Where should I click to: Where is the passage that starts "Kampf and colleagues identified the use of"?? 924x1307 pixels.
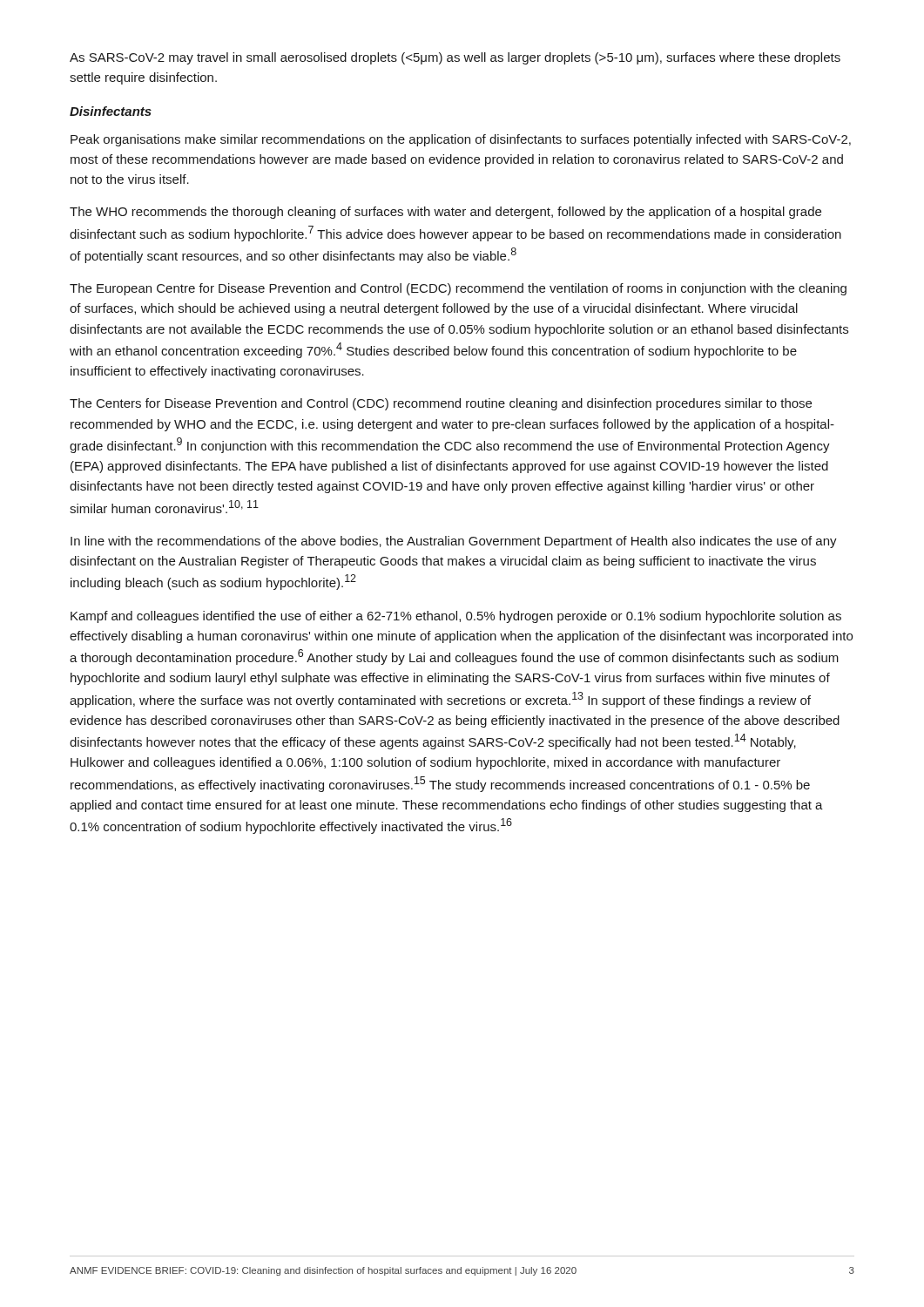[x=461, y=721]
